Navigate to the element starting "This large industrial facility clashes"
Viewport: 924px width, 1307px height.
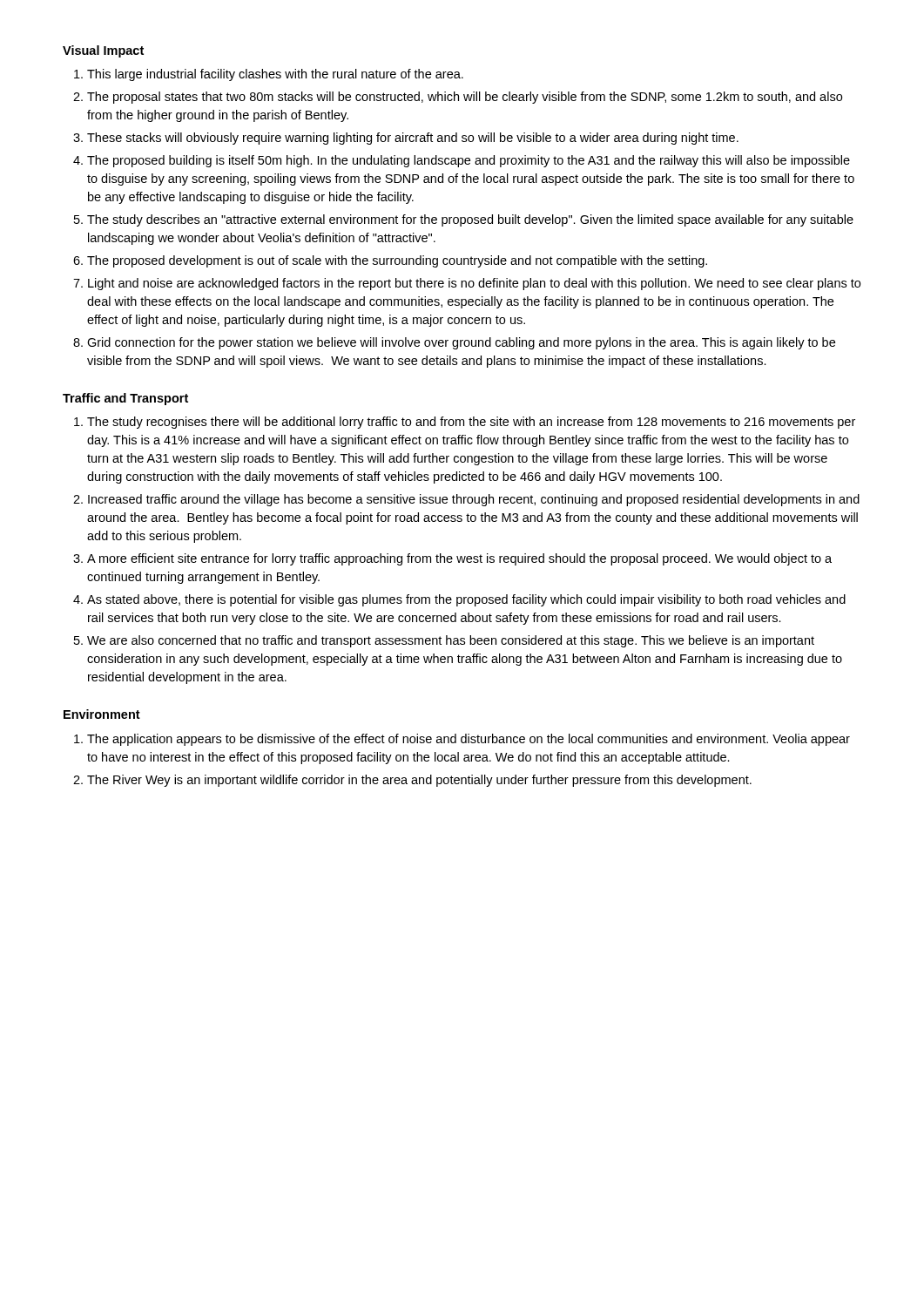click(x=276, y=74)
